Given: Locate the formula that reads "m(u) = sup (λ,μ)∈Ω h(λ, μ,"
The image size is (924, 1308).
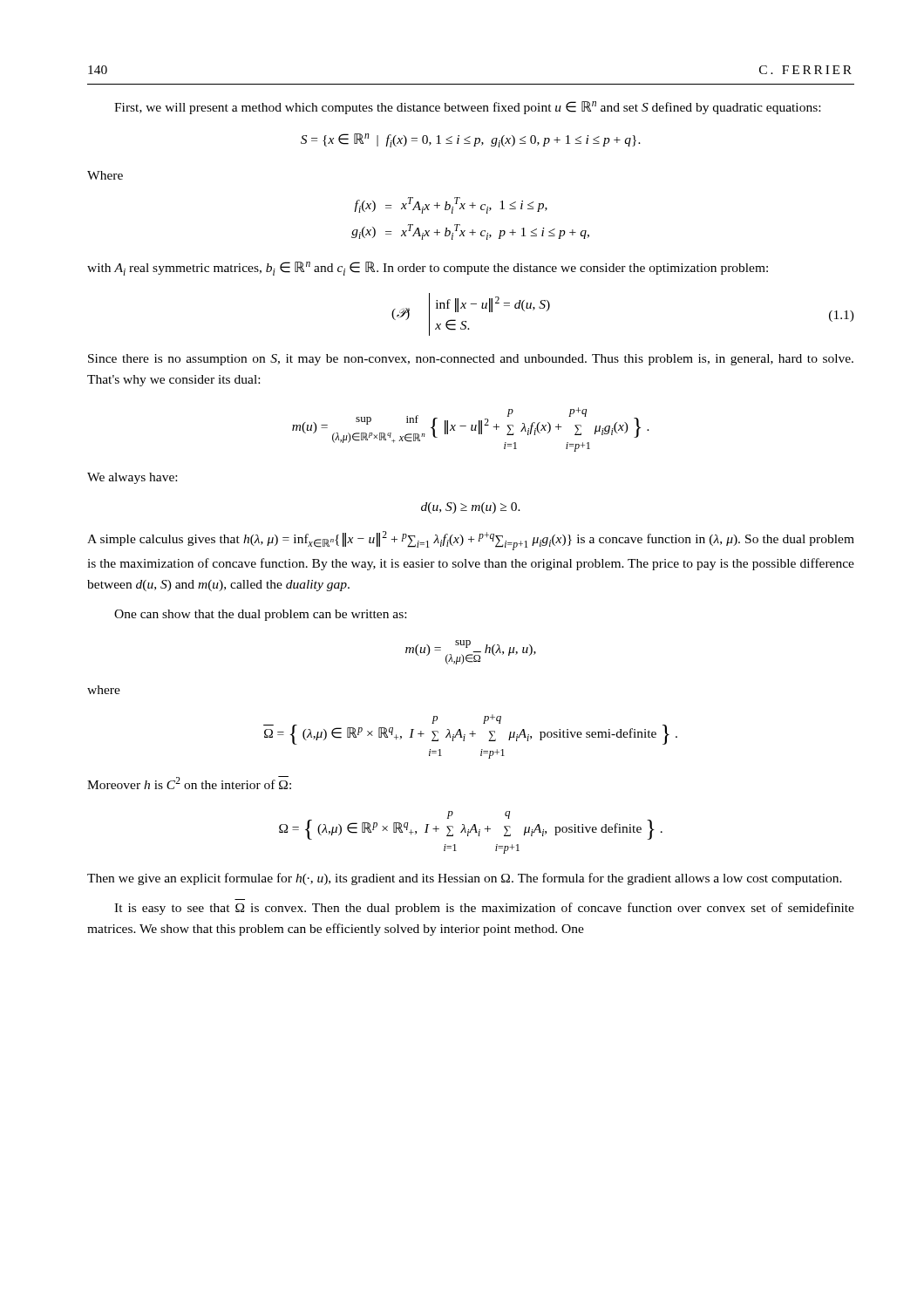Looking at the screenshot, I should pos(471,650).
